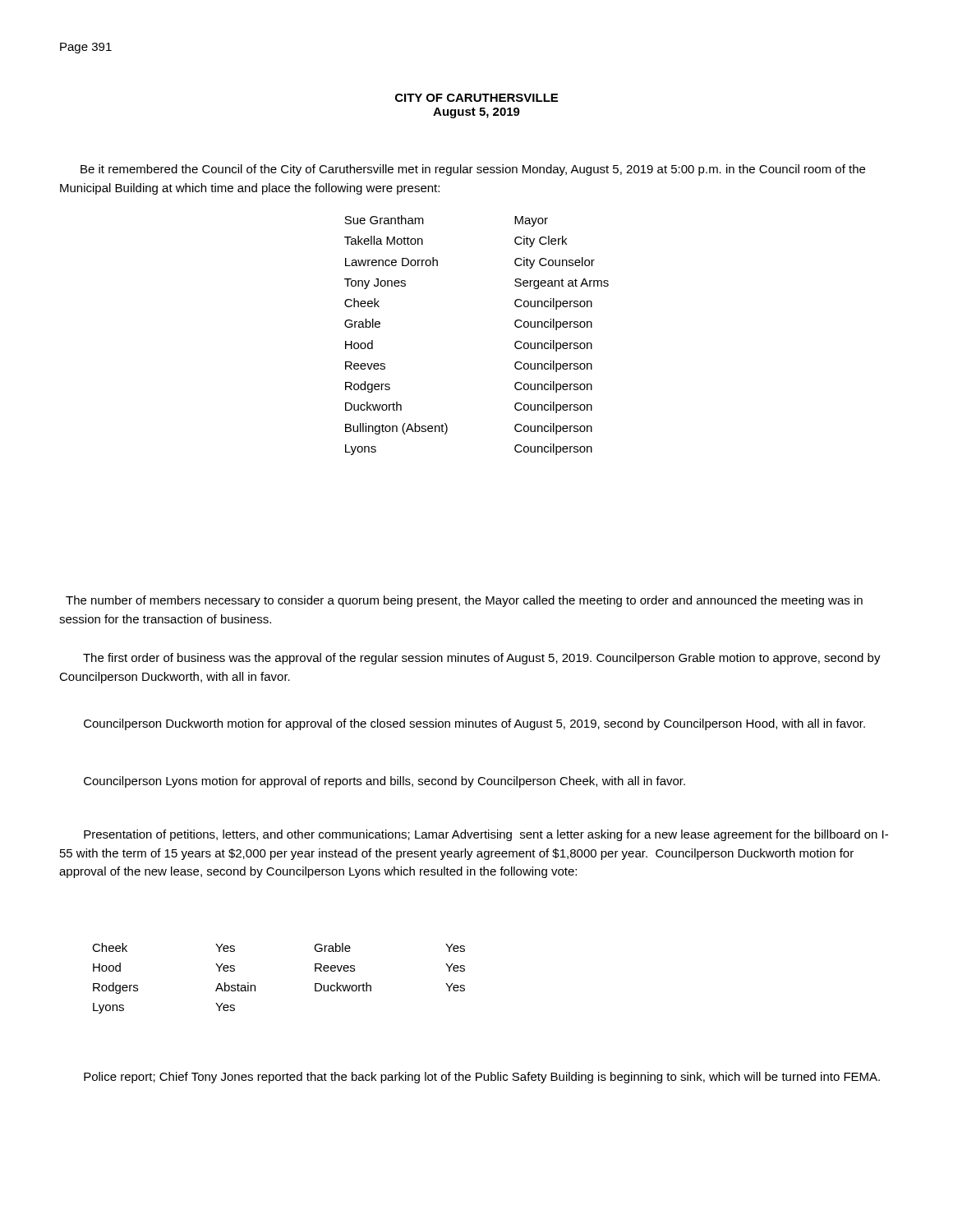Select the element starting "The number of members necessary to consider a"
Viewport: 953px width, 1232px height.
point(461,609)
